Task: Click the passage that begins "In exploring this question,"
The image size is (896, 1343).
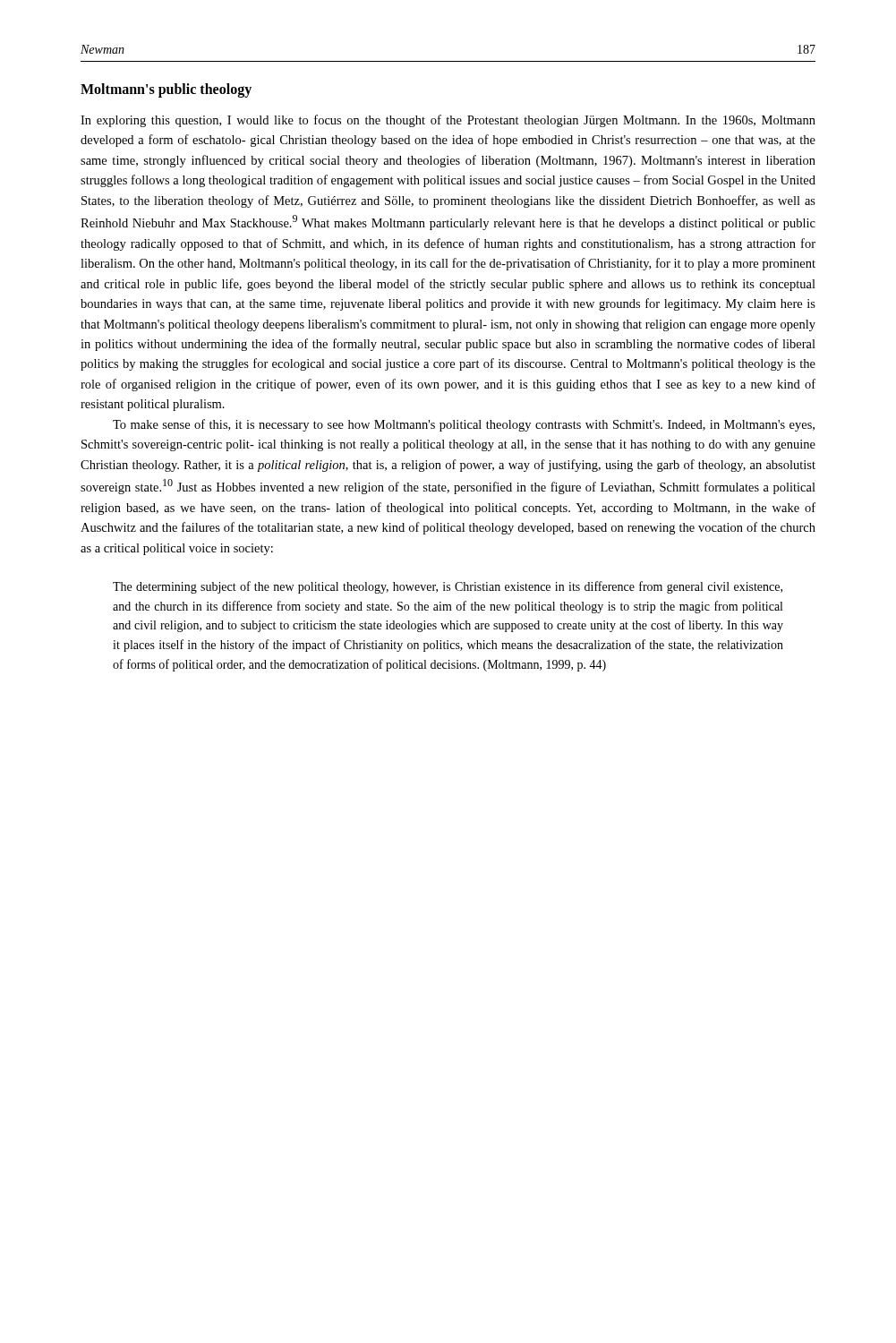Action: point(448,262)
